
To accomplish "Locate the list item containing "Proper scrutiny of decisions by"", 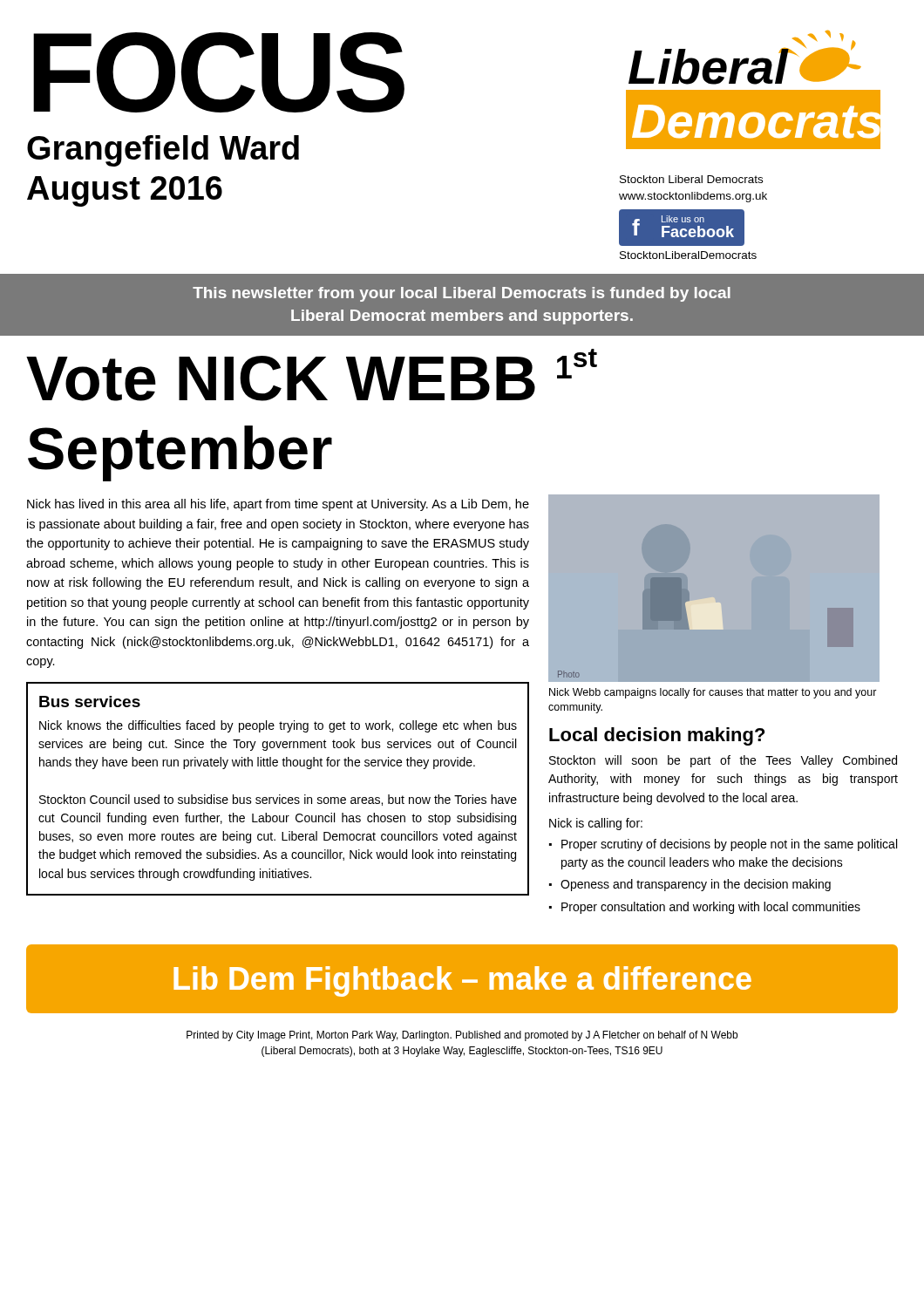I will (729, 853).
